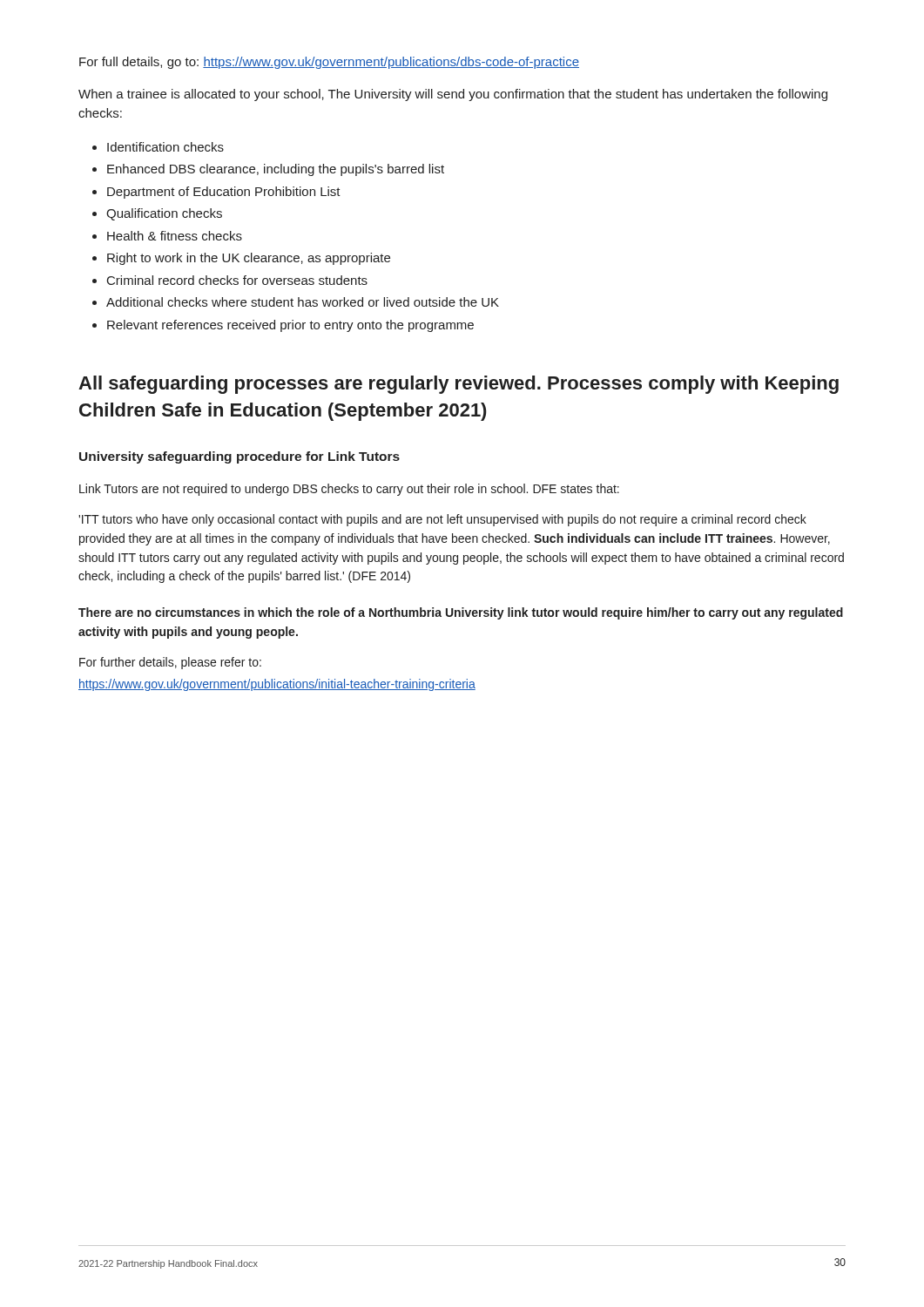Screen dimensions: 1307x924
Task: Click on the list item containing "Relevant references received prior to"
Action: click(x=290, y=324)
